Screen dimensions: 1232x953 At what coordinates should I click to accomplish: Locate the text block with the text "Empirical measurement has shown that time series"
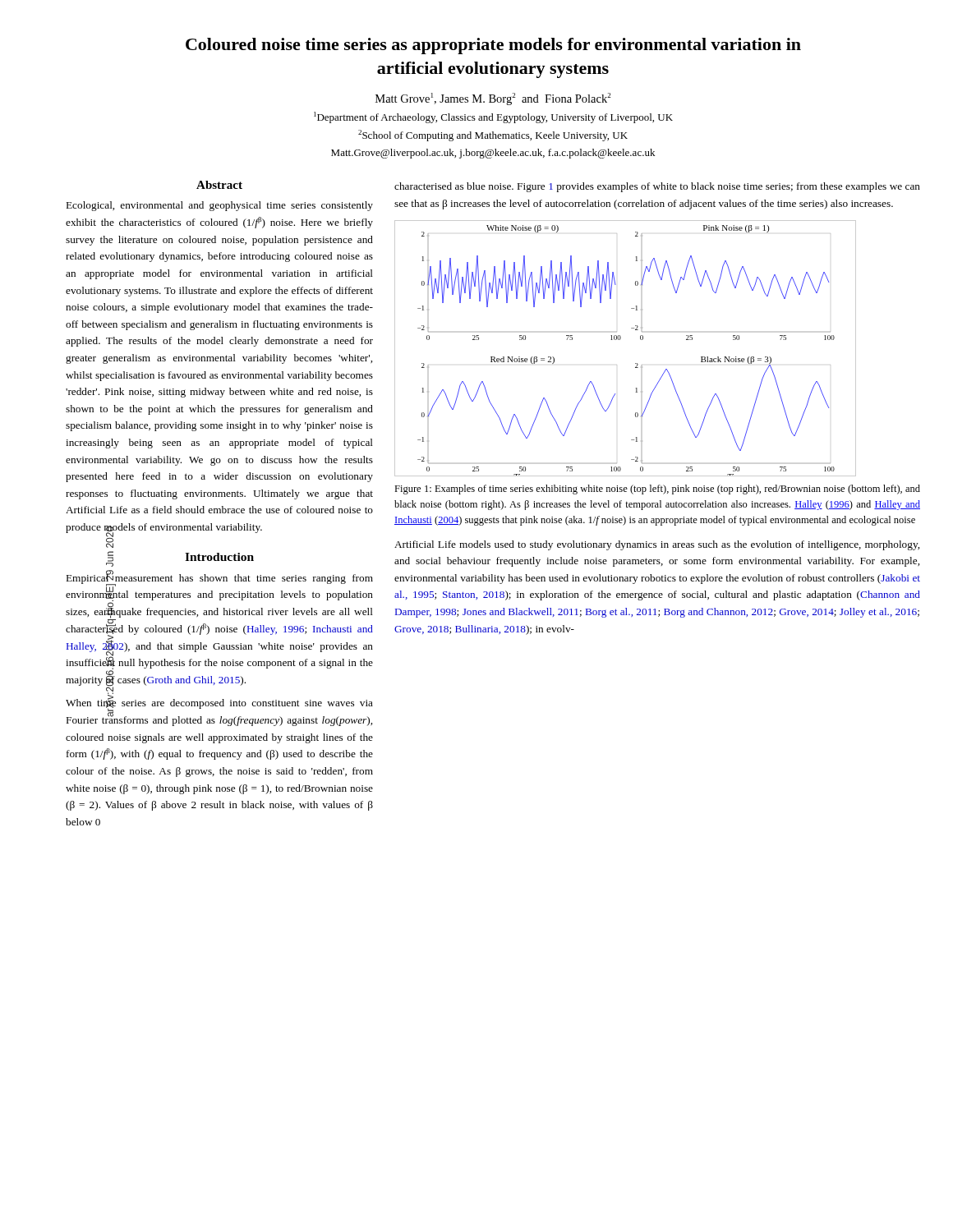tap(219, 629)
